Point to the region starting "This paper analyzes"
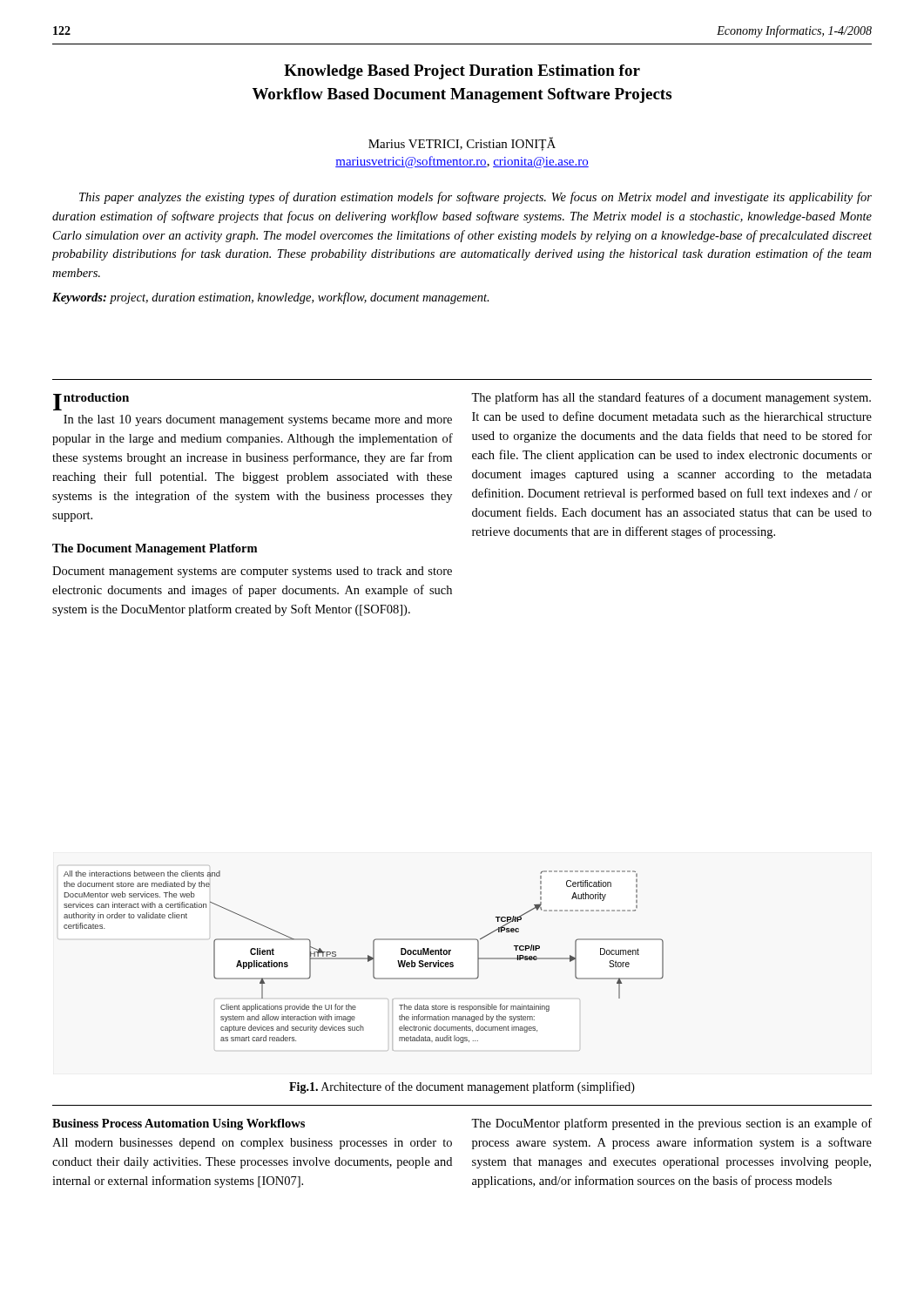 [x=462, y=248]
